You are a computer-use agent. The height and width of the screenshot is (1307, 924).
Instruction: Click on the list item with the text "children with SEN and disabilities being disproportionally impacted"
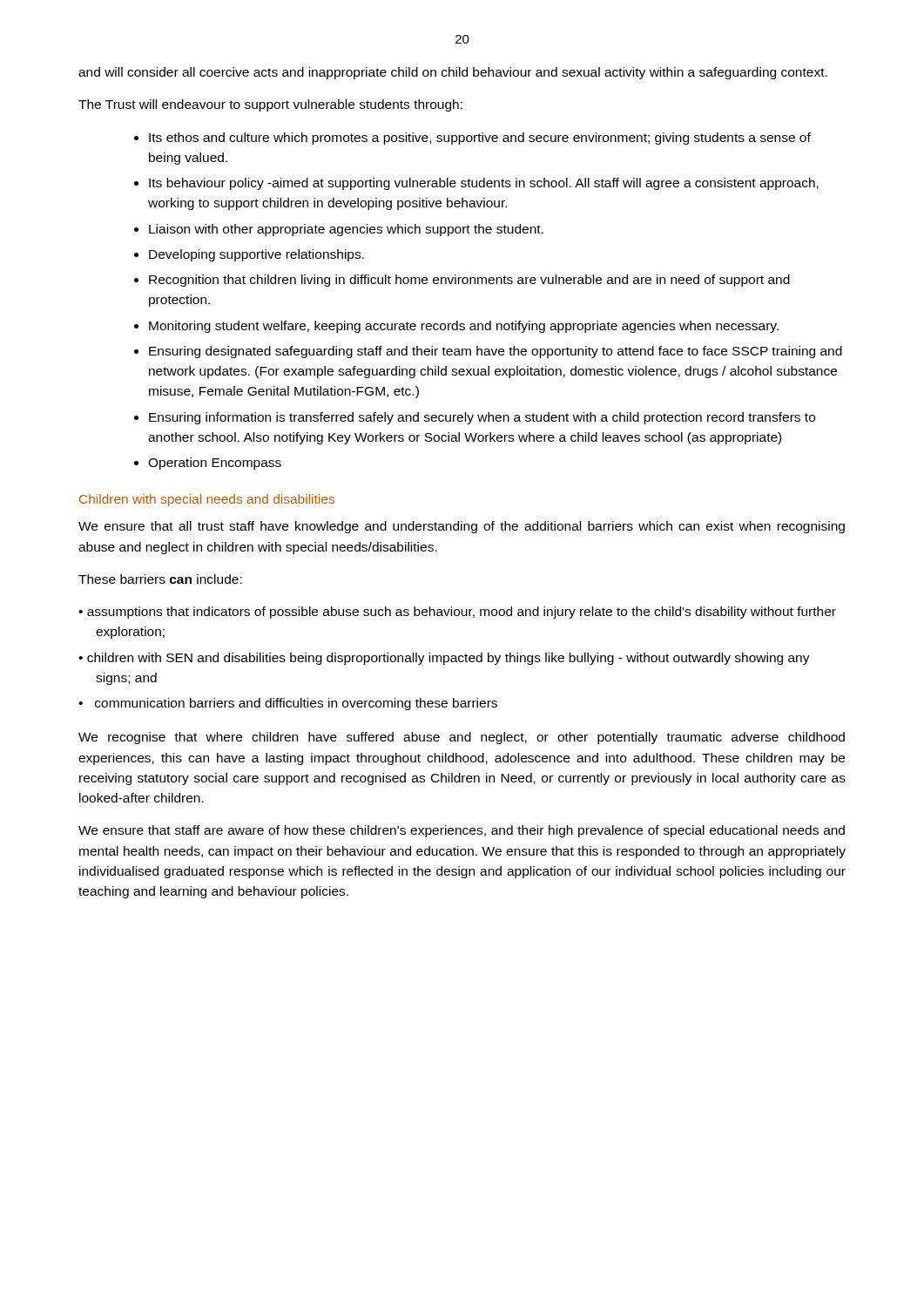[448, 667]
